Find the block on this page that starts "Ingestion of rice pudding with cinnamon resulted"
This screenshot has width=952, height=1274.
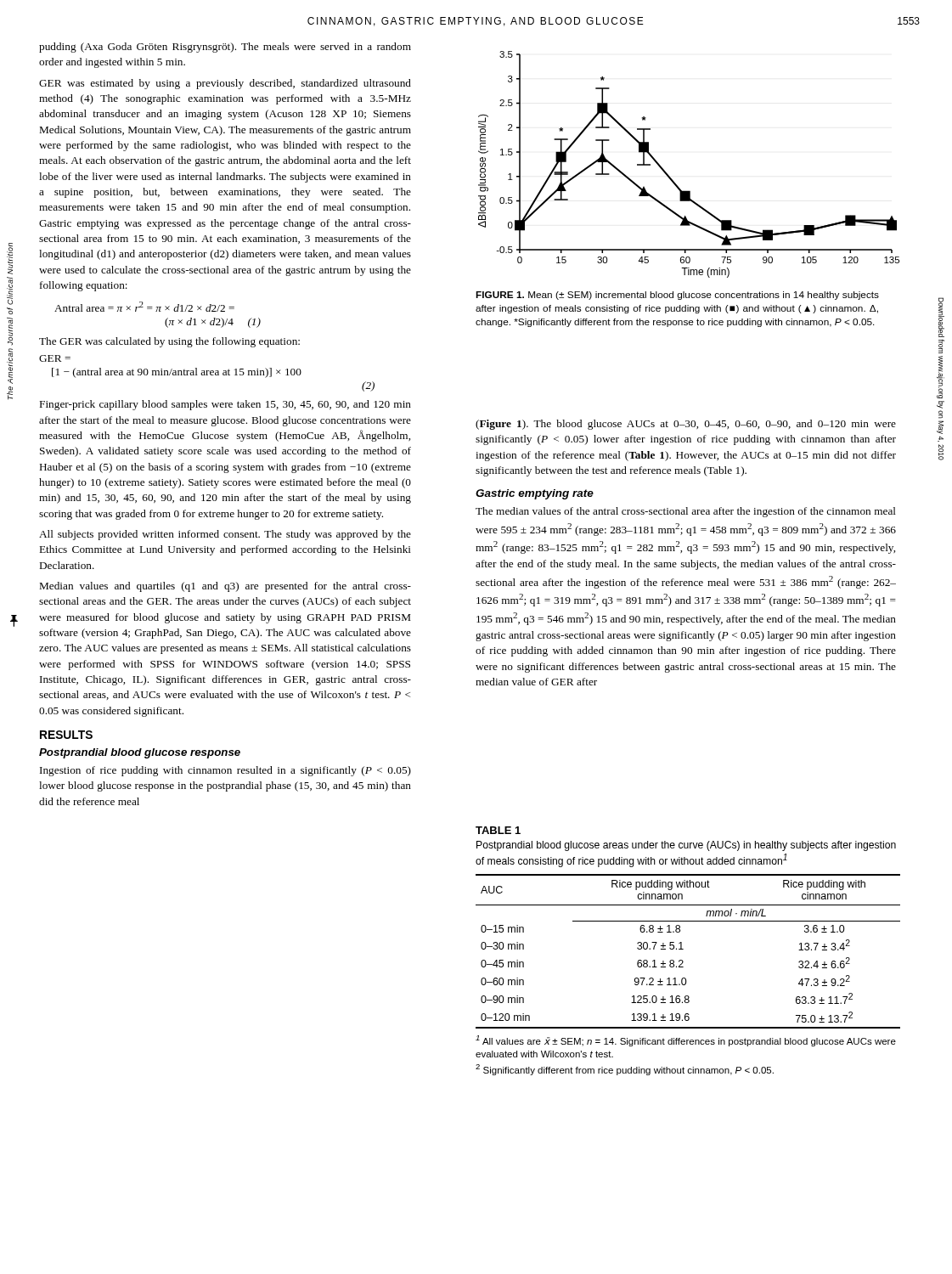225,786
